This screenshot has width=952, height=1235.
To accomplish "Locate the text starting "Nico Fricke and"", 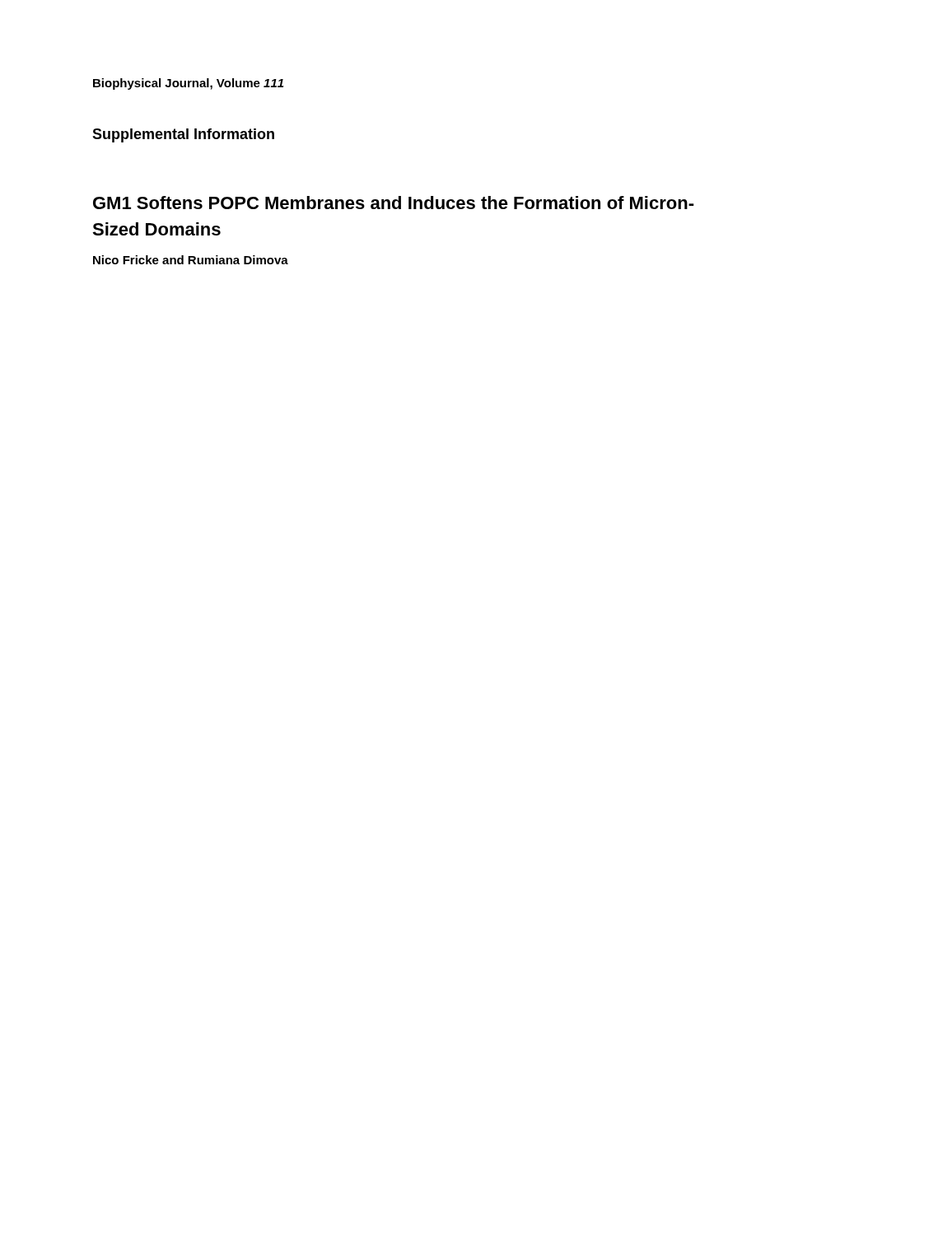I will click(190, 260).
